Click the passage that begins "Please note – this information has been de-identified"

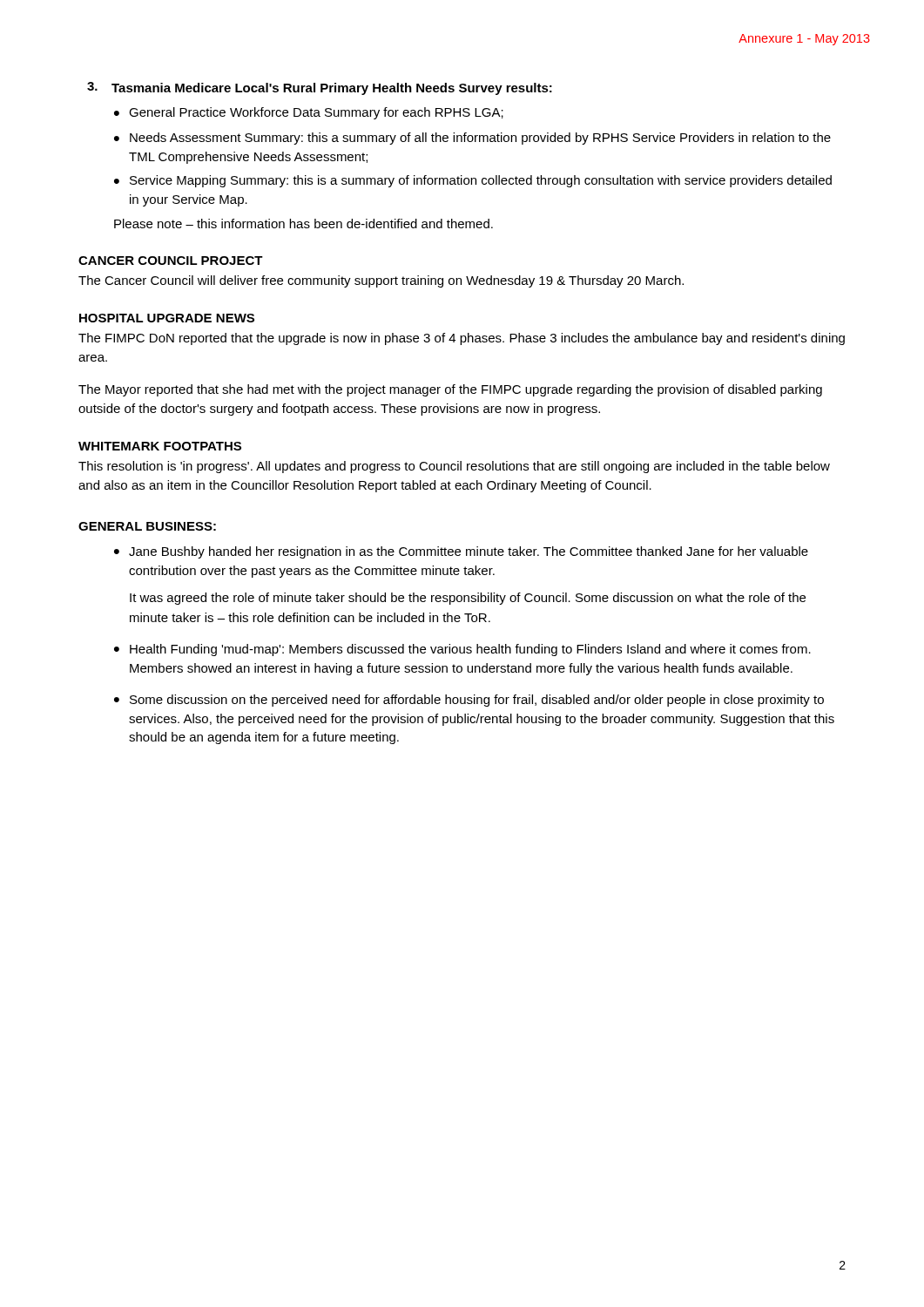click(303, 223)
